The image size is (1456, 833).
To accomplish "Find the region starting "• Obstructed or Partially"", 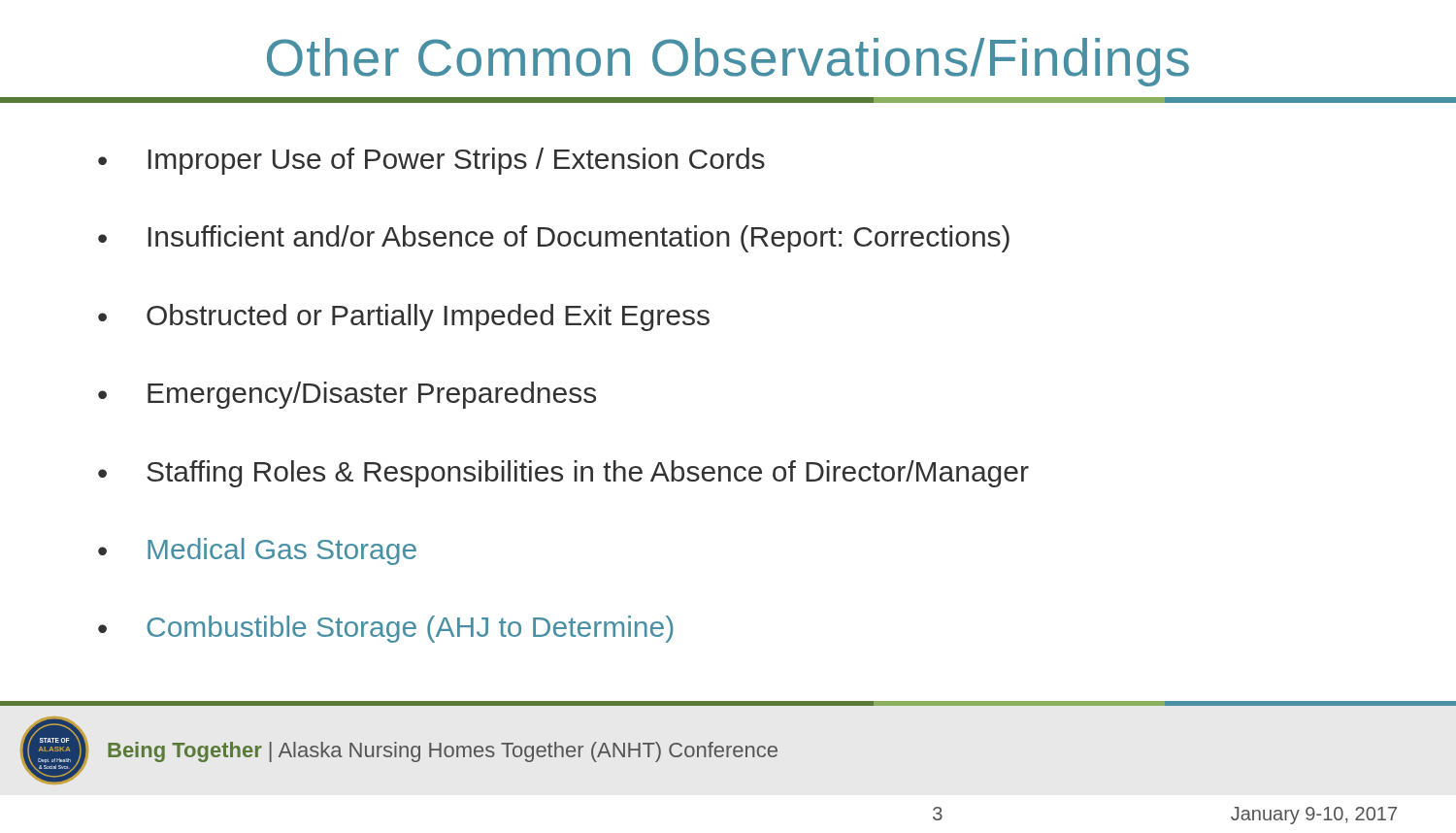I will 404,317.
